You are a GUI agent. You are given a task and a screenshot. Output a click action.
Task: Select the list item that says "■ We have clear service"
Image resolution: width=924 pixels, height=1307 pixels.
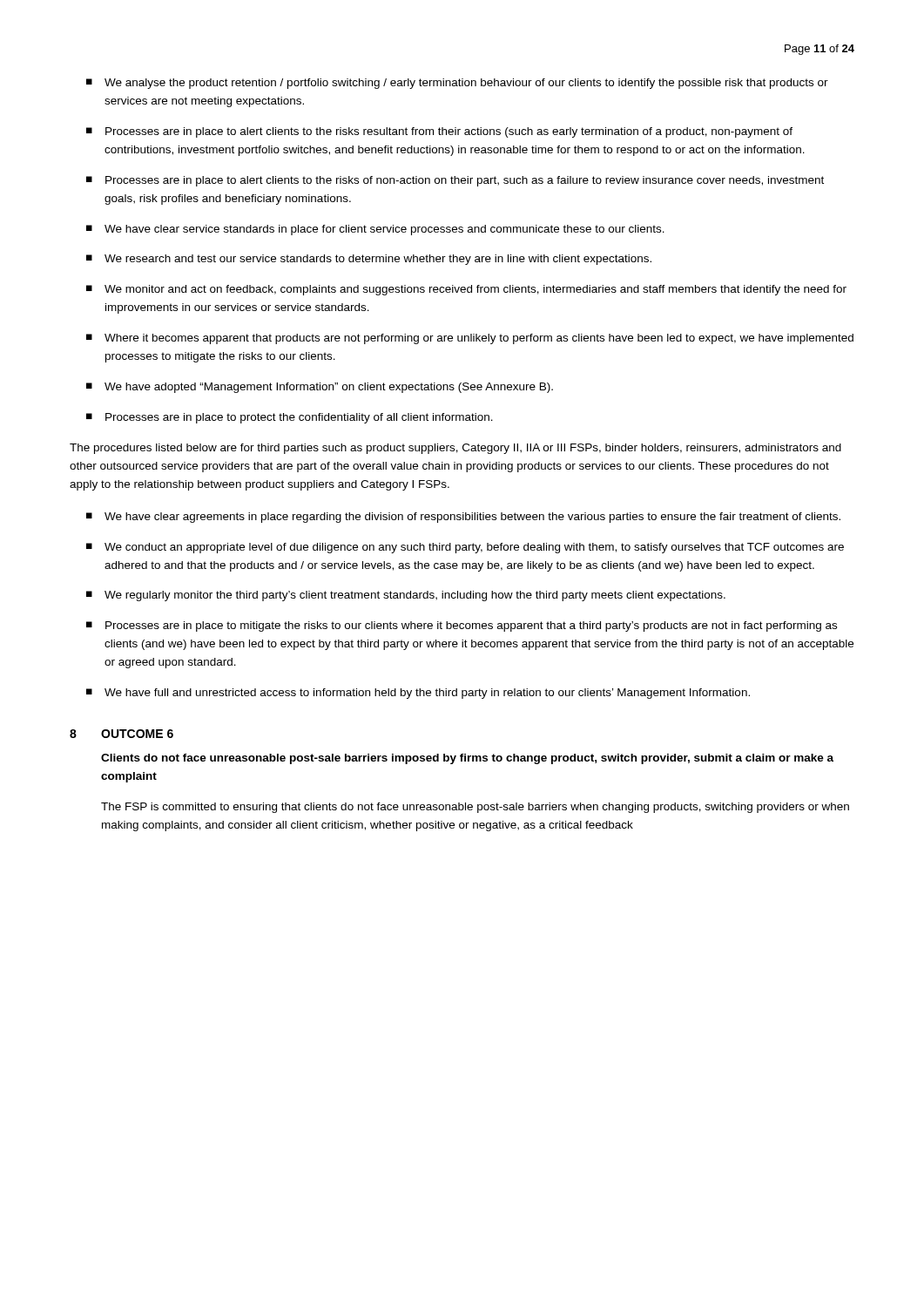point(470,229)
